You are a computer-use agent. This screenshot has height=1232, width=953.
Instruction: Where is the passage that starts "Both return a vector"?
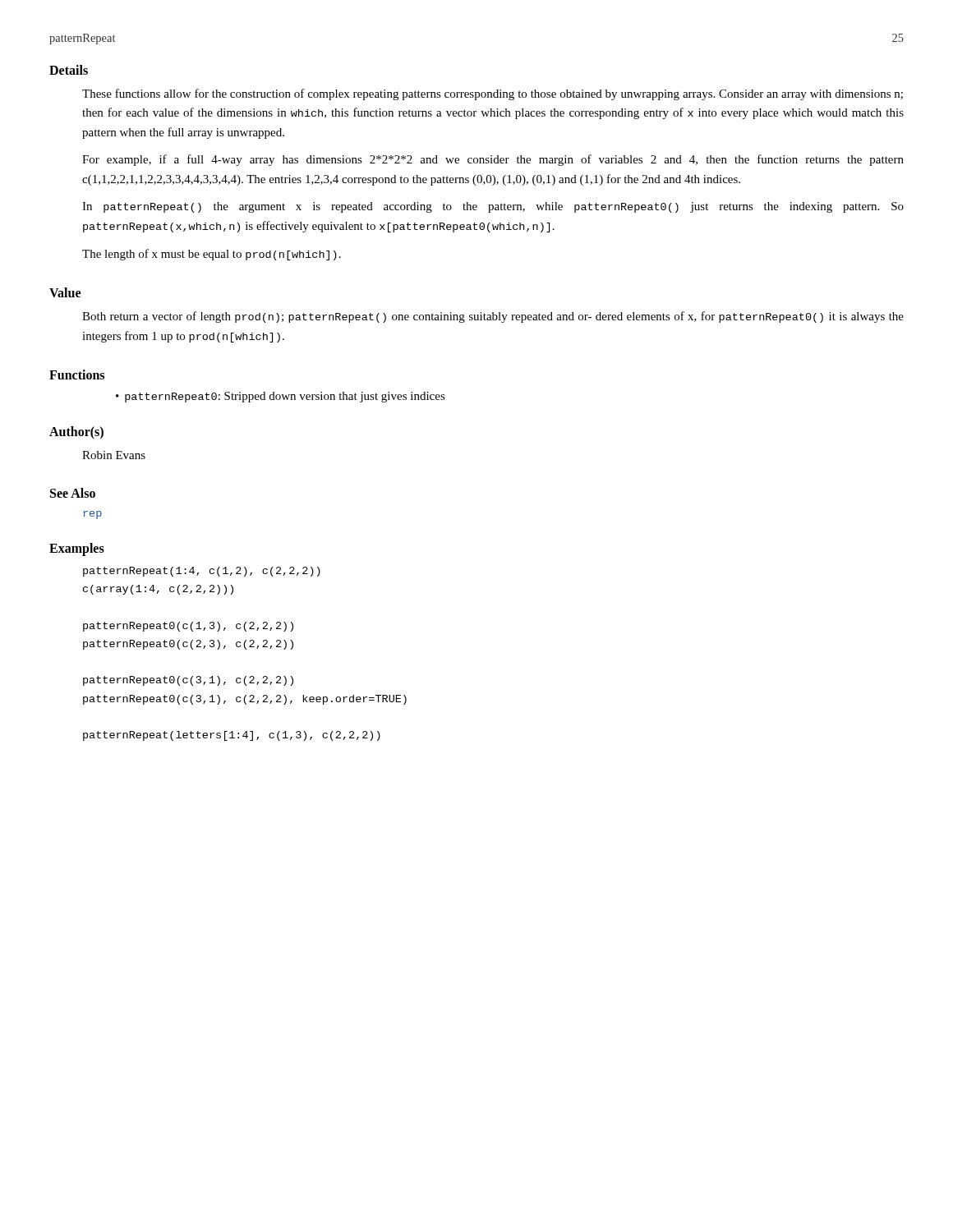(x=493, y=326)
